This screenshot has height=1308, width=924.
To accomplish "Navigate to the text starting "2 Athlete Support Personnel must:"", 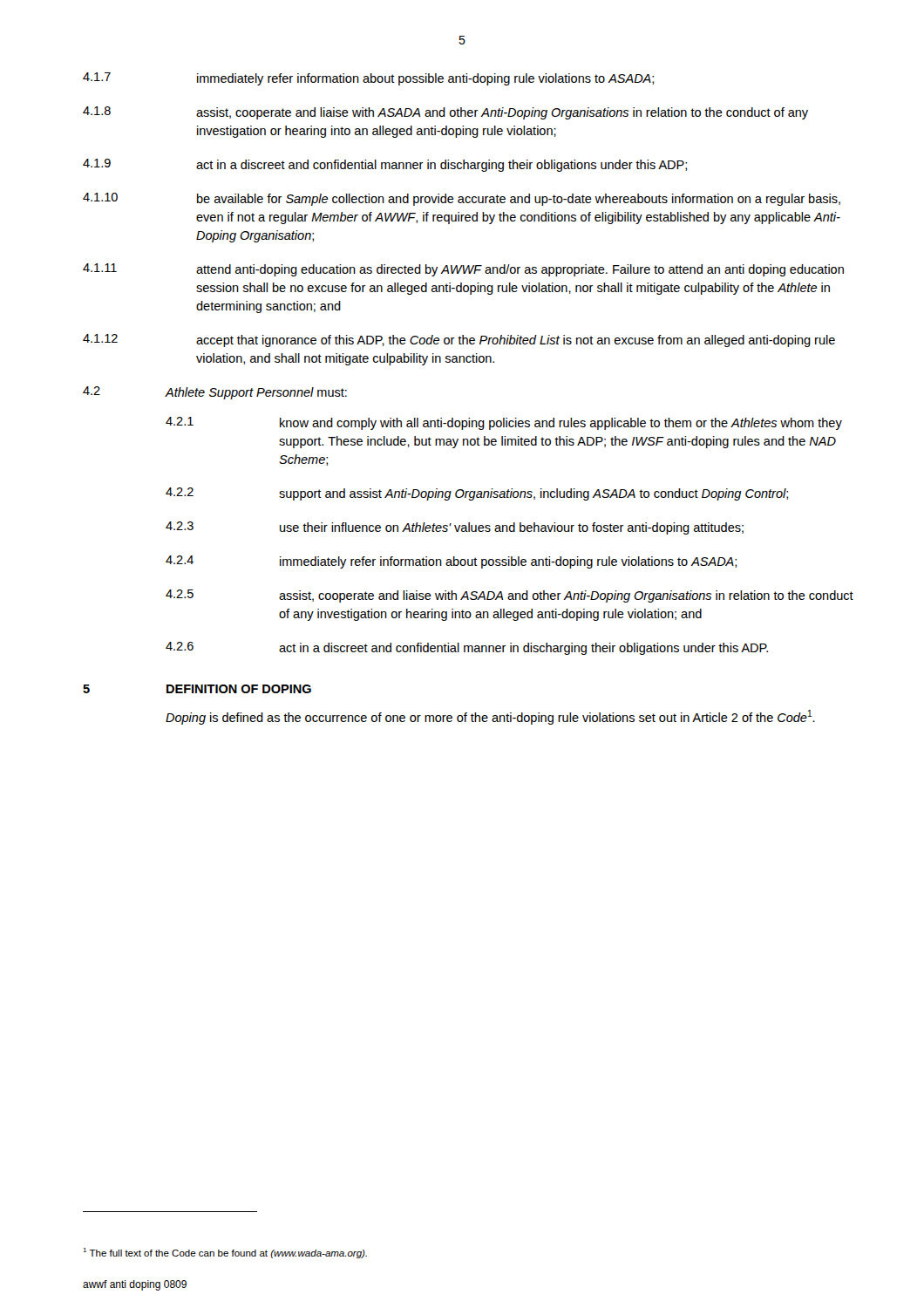I will pos(215,393).
